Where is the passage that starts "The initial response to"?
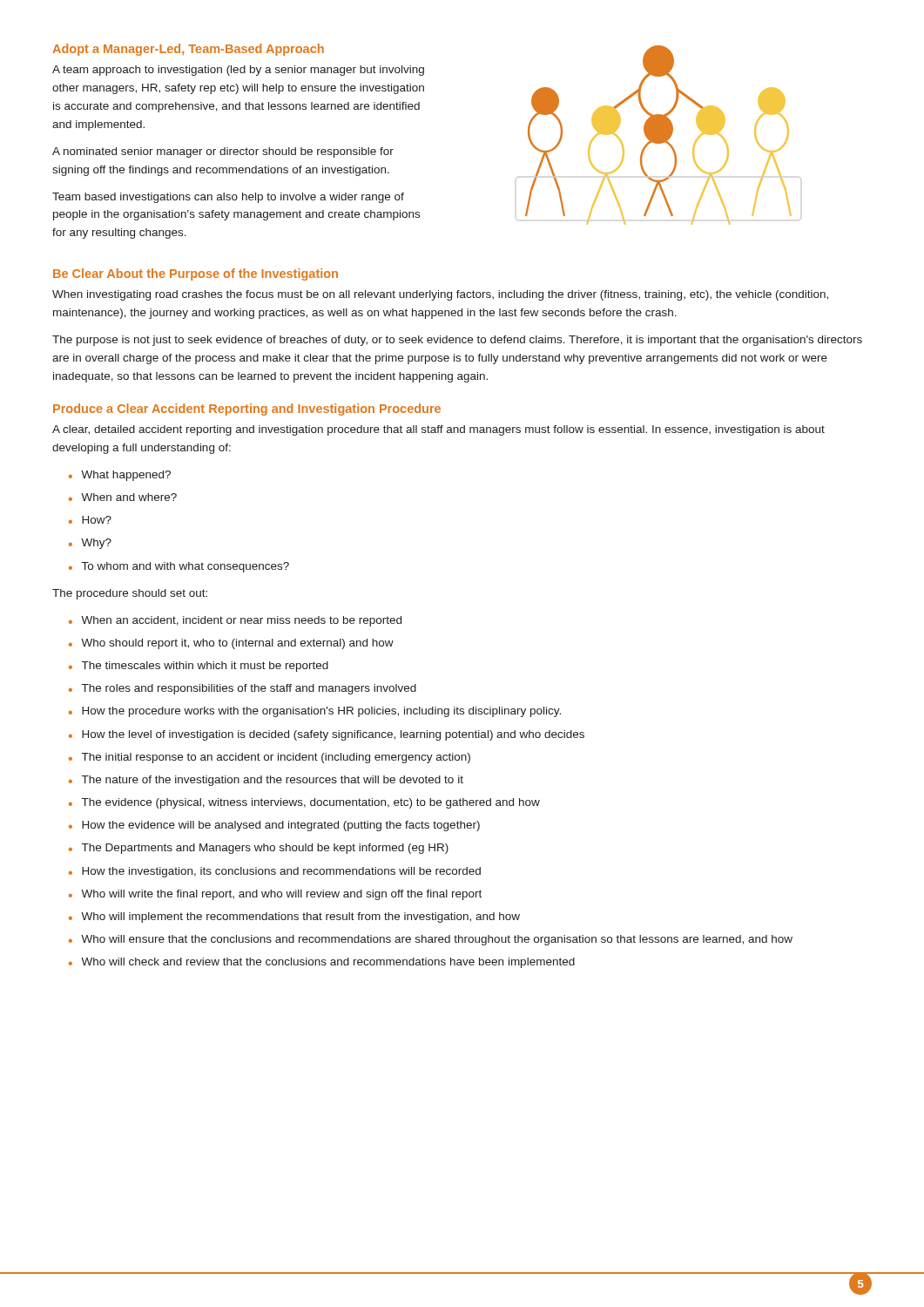This screenshot has width=924, height=1307. 276,756
